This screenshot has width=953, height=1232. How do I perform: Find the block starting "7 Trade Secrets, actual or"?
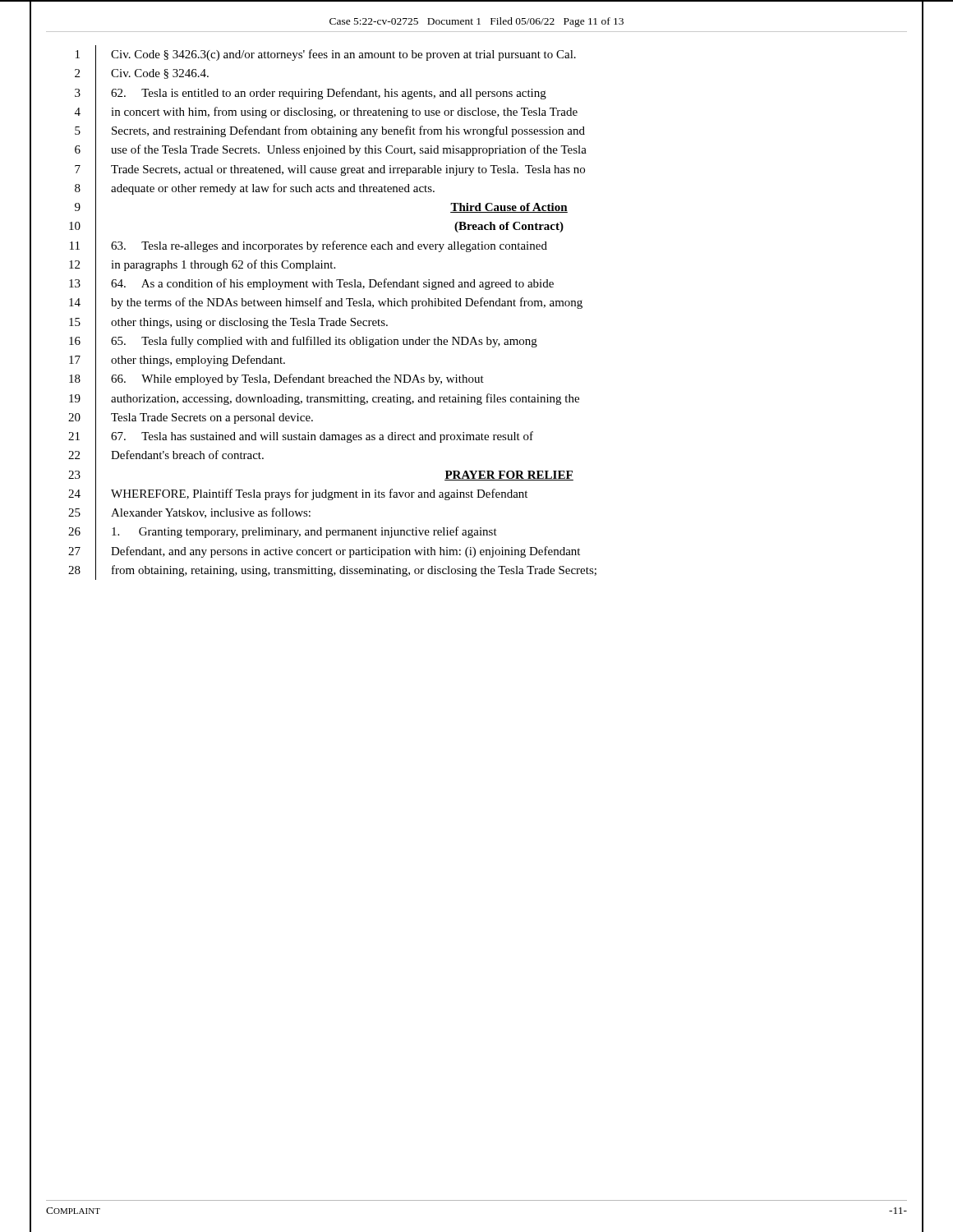tap(476, 169)
